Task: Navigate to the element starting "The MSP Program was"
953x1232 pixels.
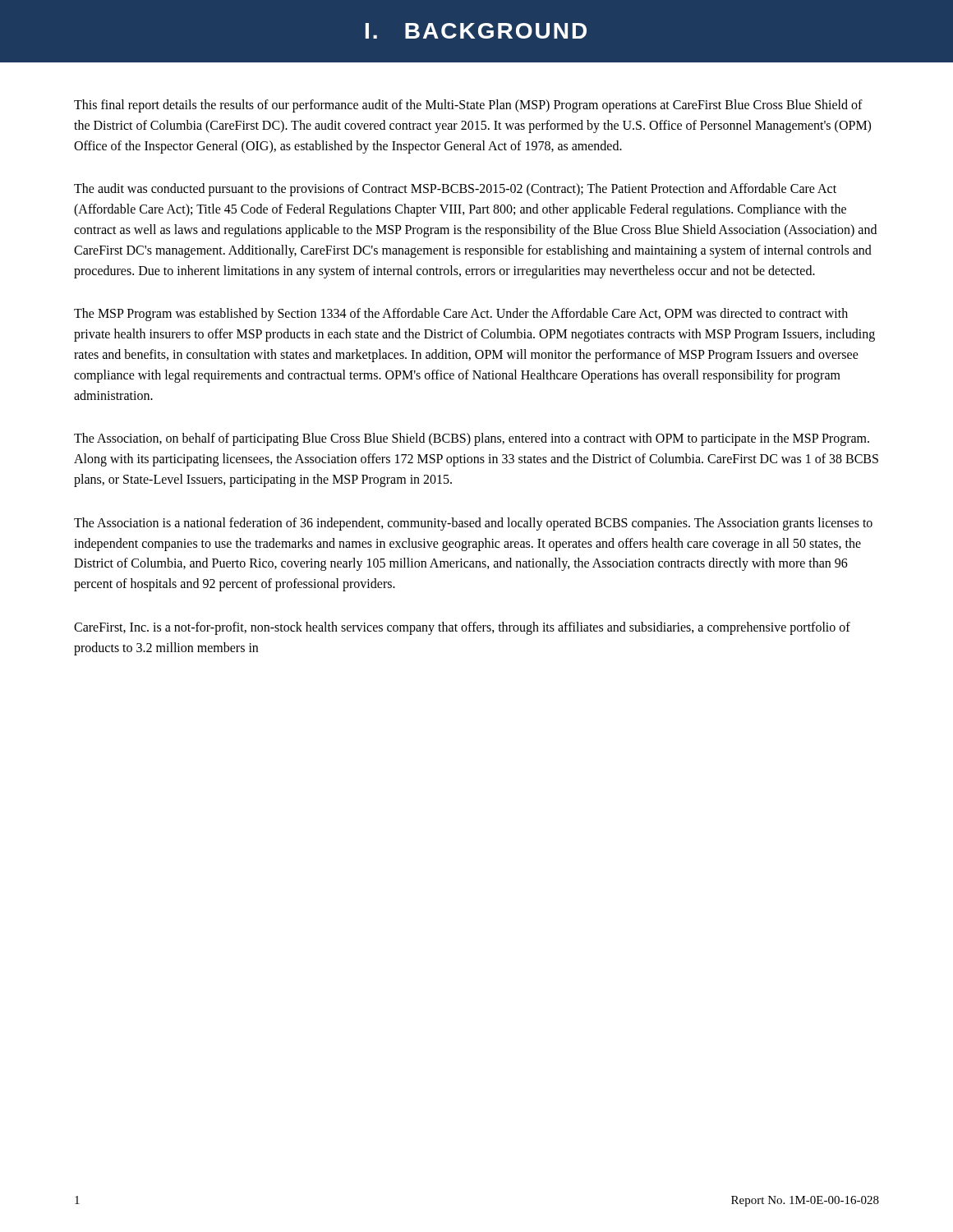Action: [475, 354]
